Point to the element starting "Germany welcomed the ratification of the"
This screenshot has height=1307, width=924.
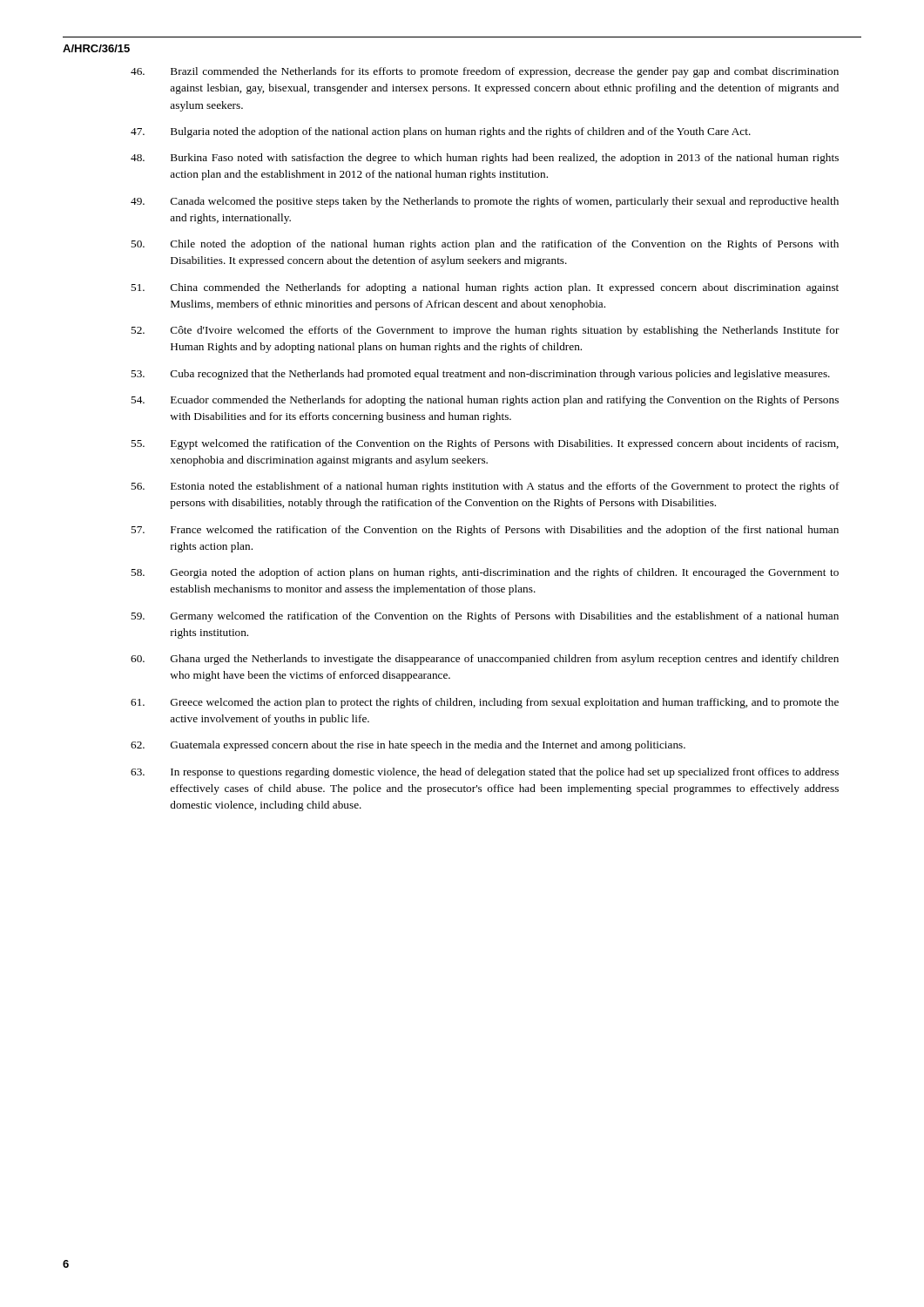pos(485,624)
